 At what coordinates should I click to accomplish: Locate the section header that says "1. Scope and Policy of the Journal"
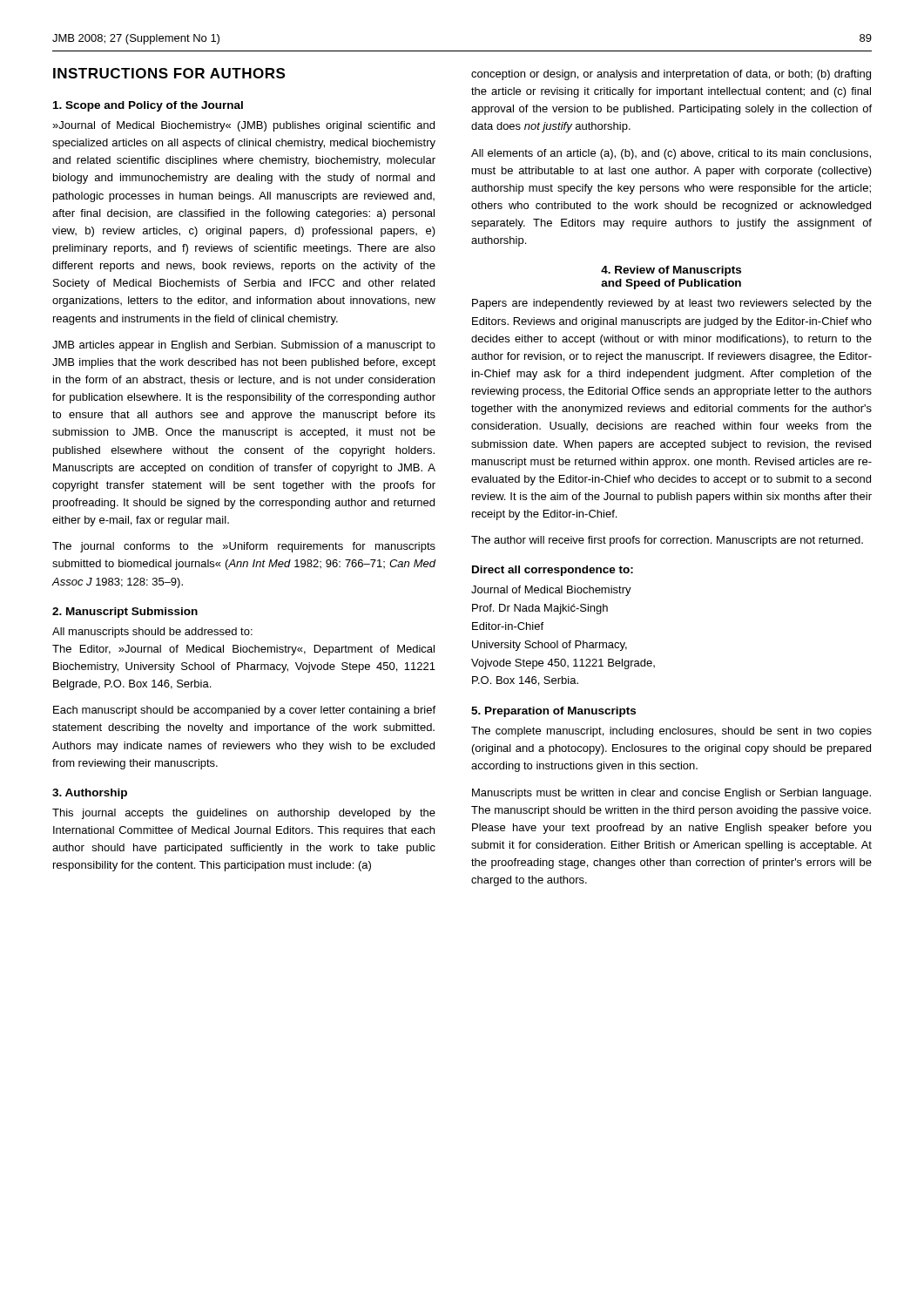pos(148,105)
